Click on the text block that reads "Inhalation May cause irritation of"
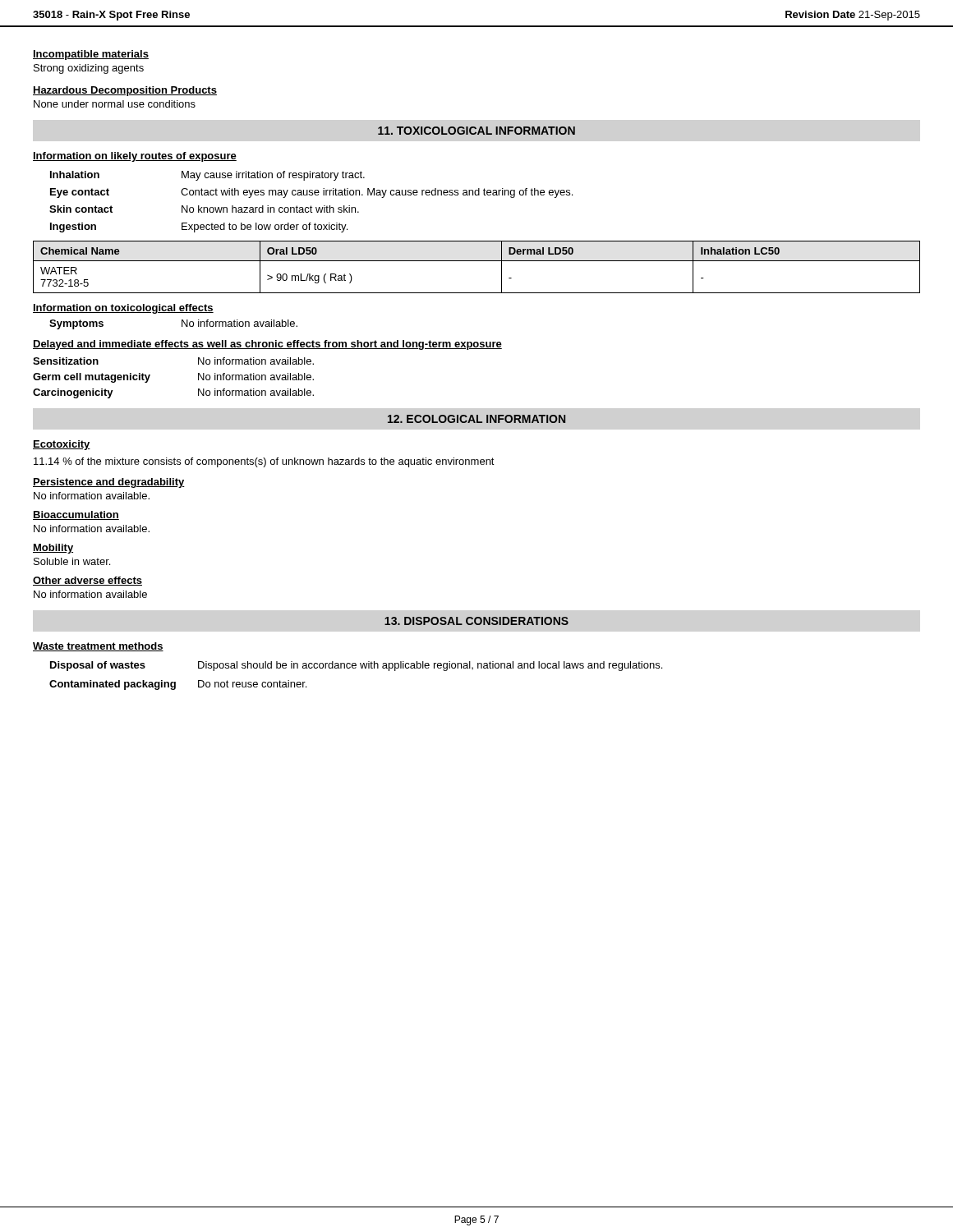Image resolution: width=953 pixels, height=1232 pixels. tap(207, 176)
